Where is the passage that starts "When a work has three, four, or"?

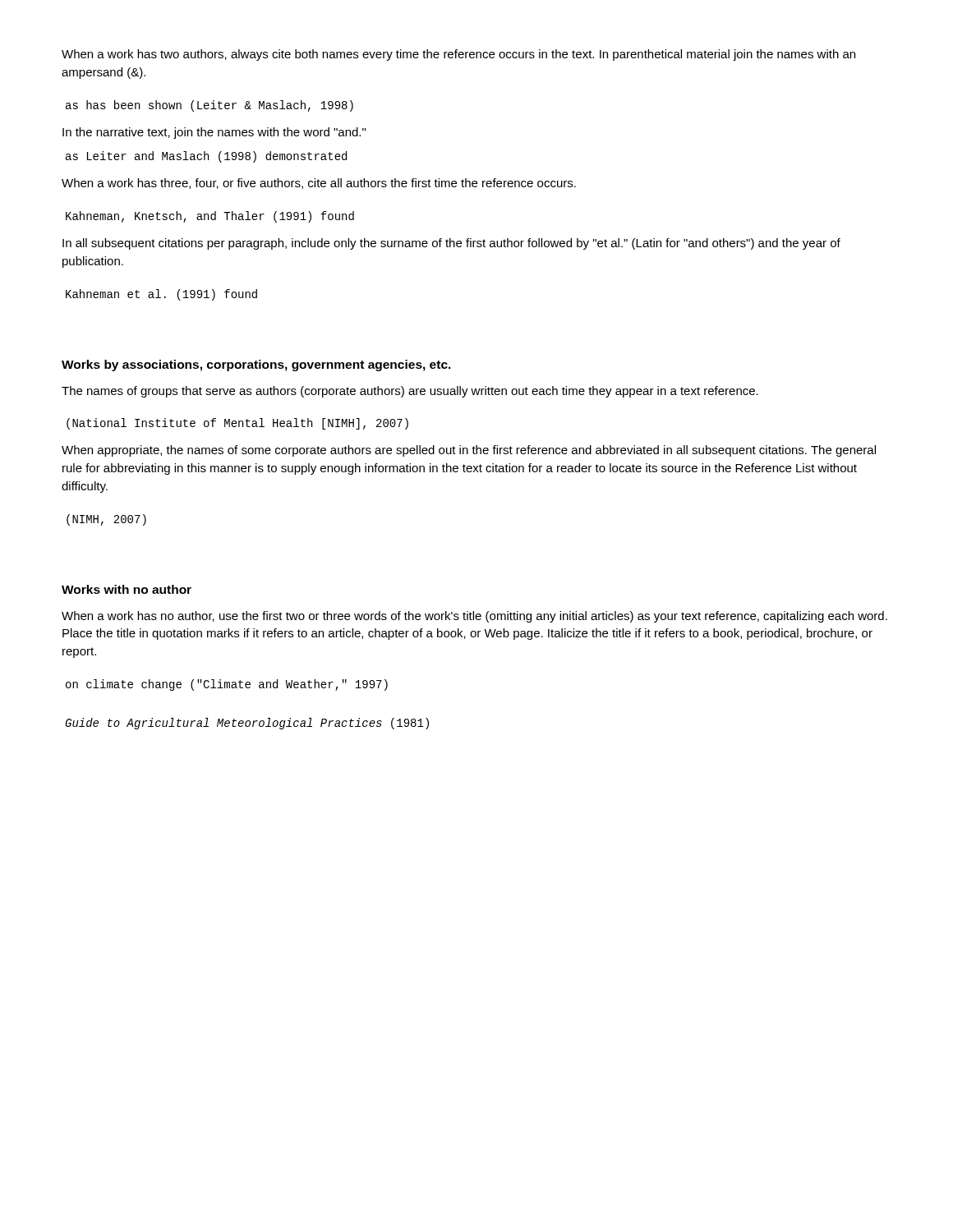tap(319, 183)
